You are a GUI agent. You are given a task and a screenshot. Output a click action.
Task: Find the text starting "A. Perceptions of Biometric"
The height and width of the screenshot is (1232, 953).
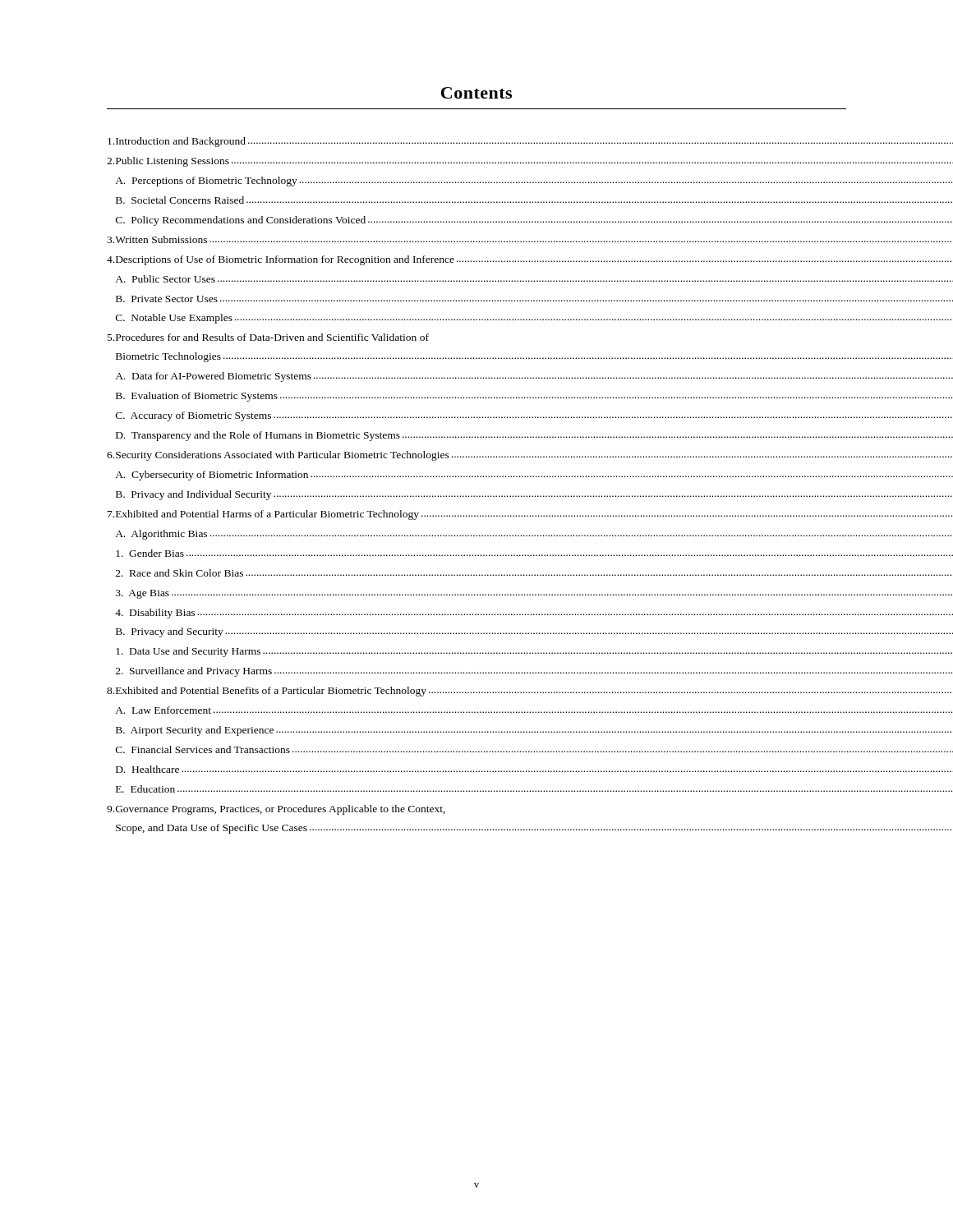534,181
